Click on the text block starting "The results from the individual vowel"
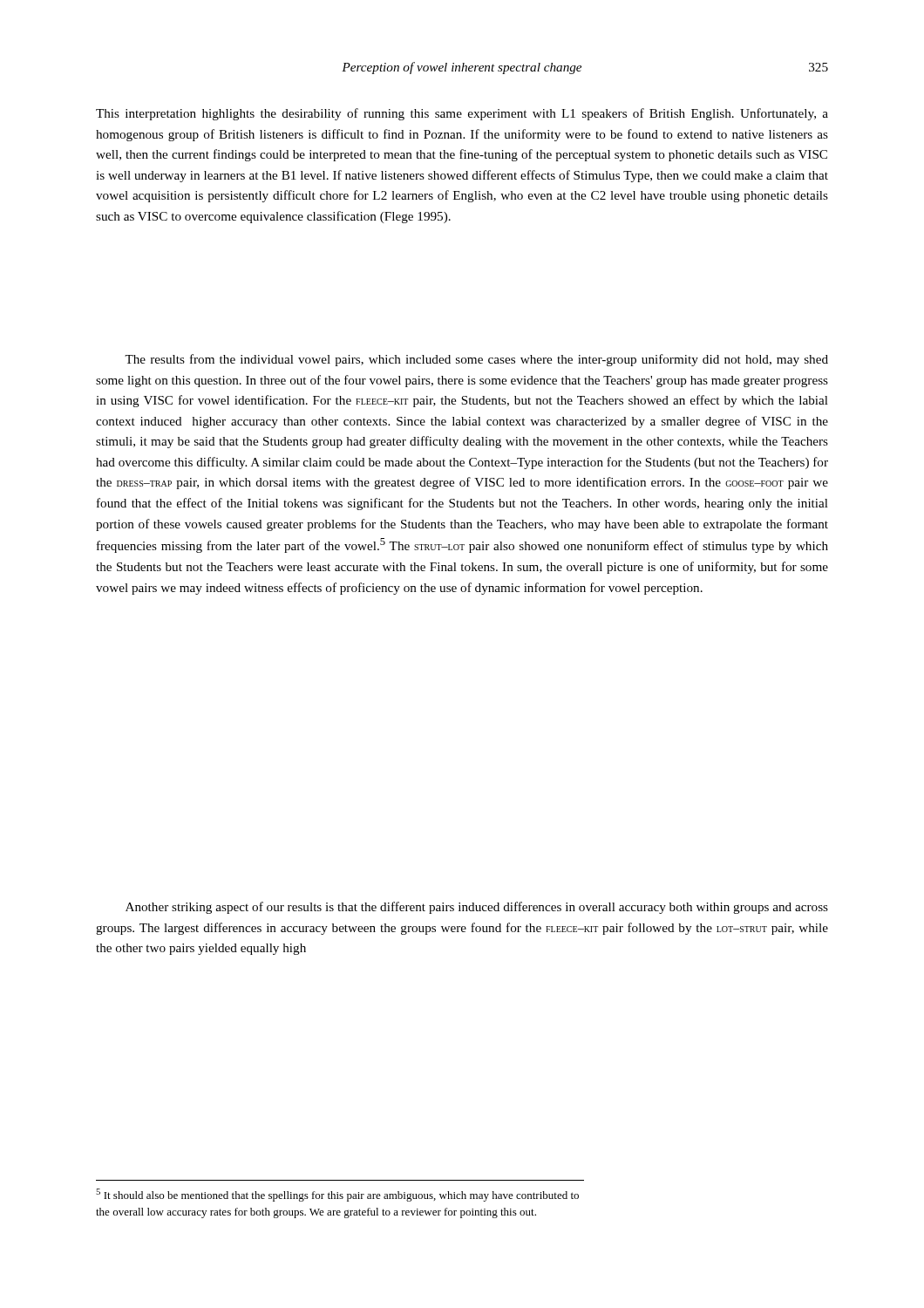The image size is (924, 1308). click(462, 473)
